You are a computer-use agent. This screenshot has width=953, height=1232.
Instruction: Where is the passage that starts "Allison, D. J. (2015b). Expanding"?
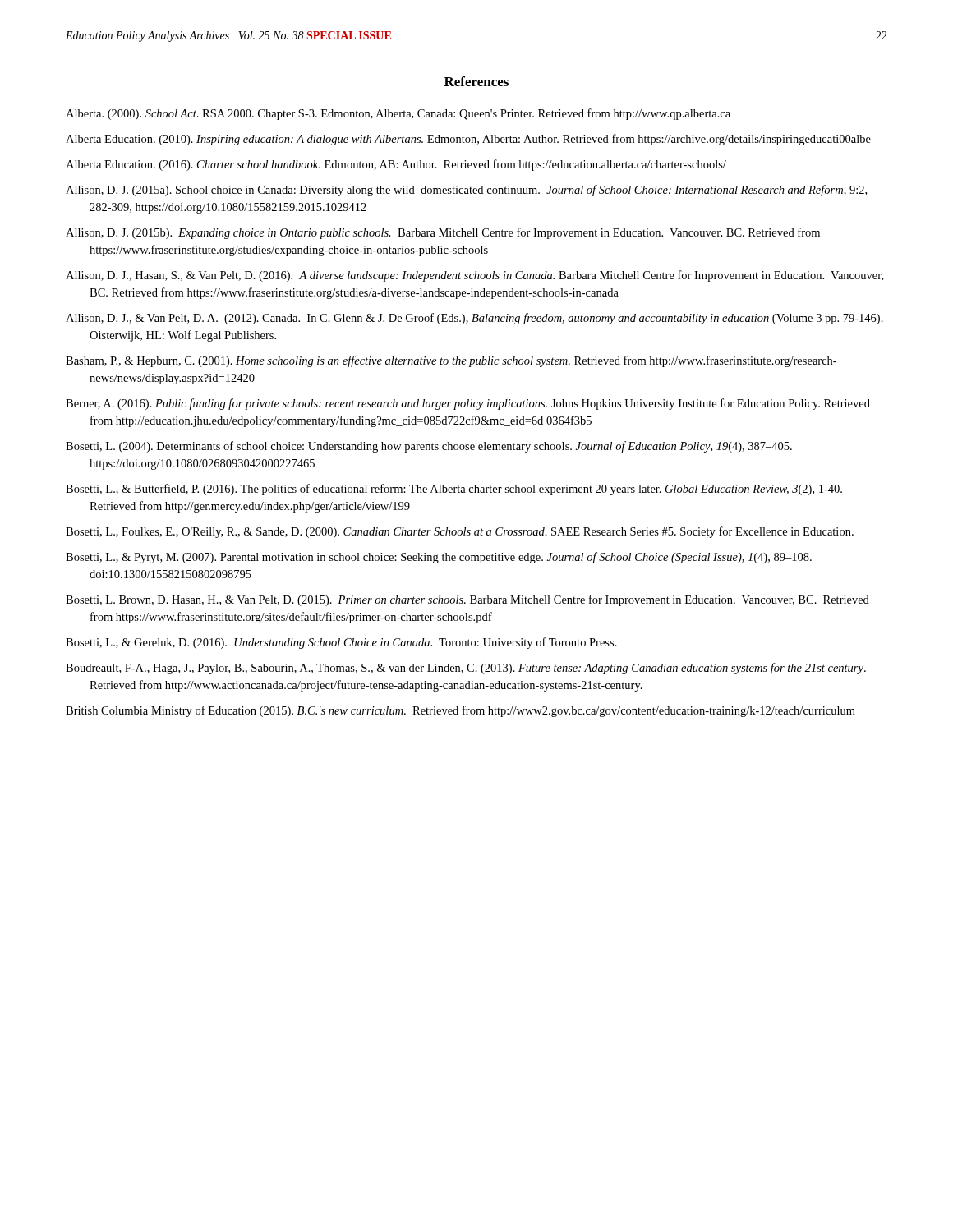443,241
